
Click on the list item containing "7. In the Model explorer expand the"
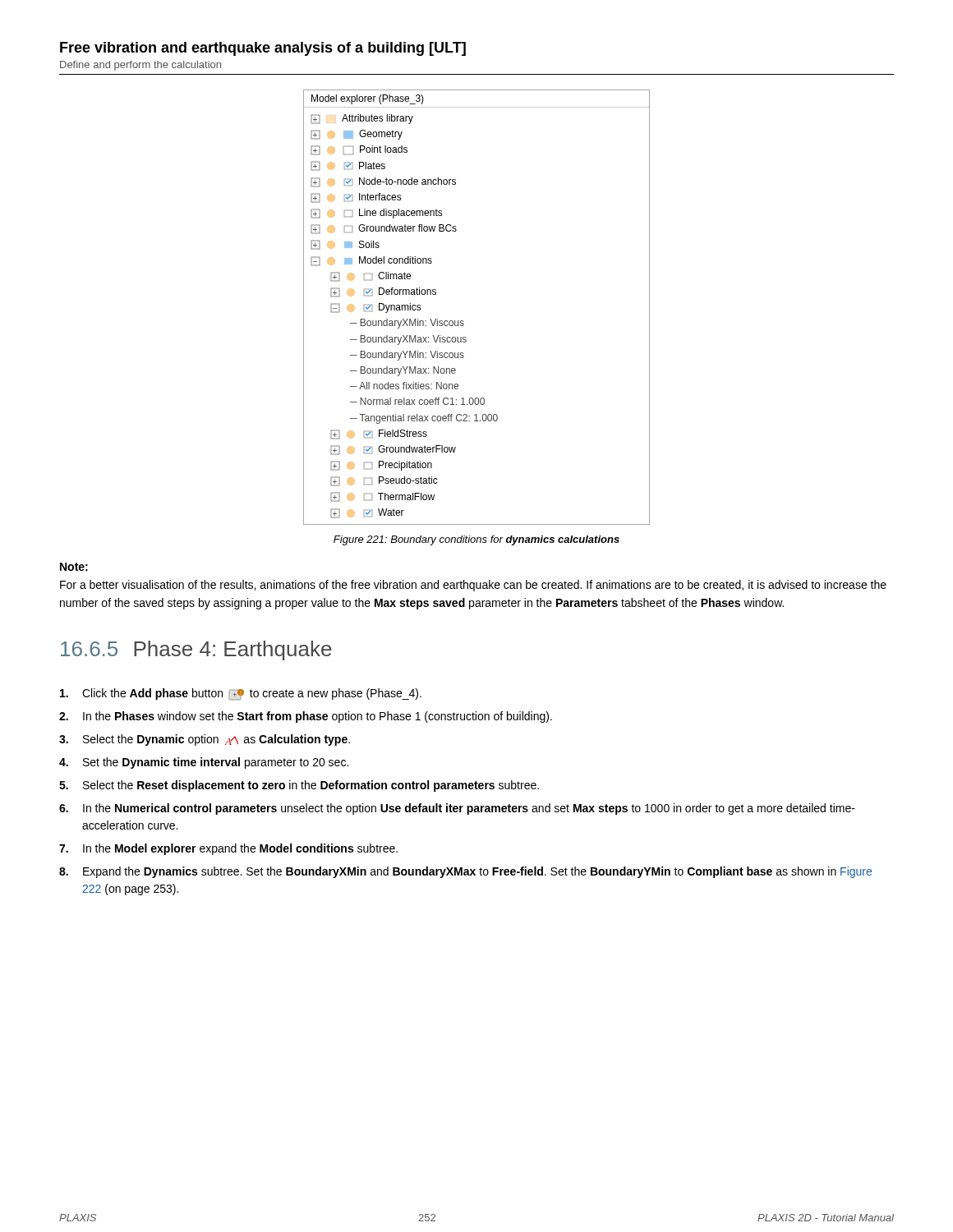click(228, 849)
